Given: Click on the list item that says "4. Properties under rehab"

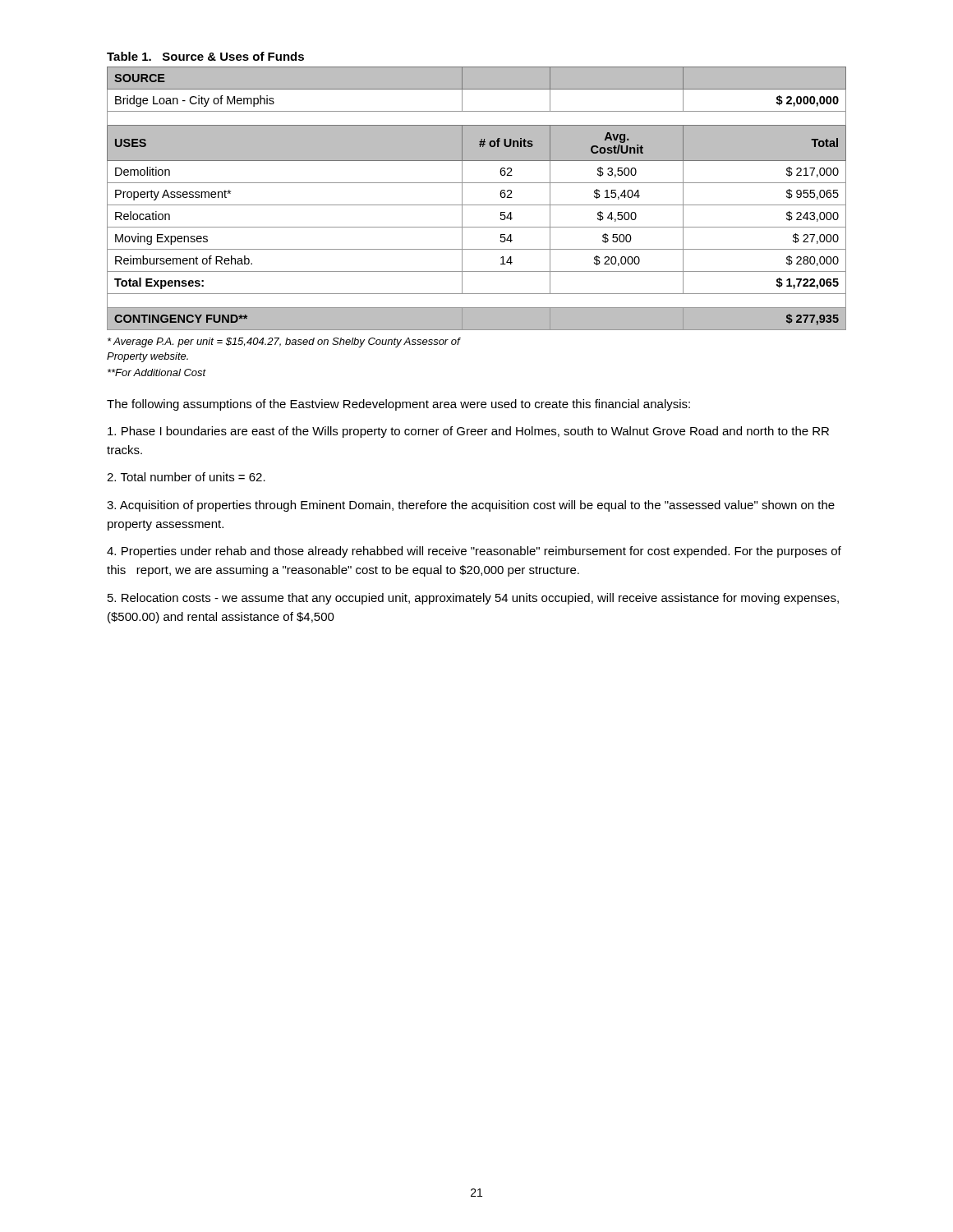Looking at the screenshot, I should (x=474, y=560).
